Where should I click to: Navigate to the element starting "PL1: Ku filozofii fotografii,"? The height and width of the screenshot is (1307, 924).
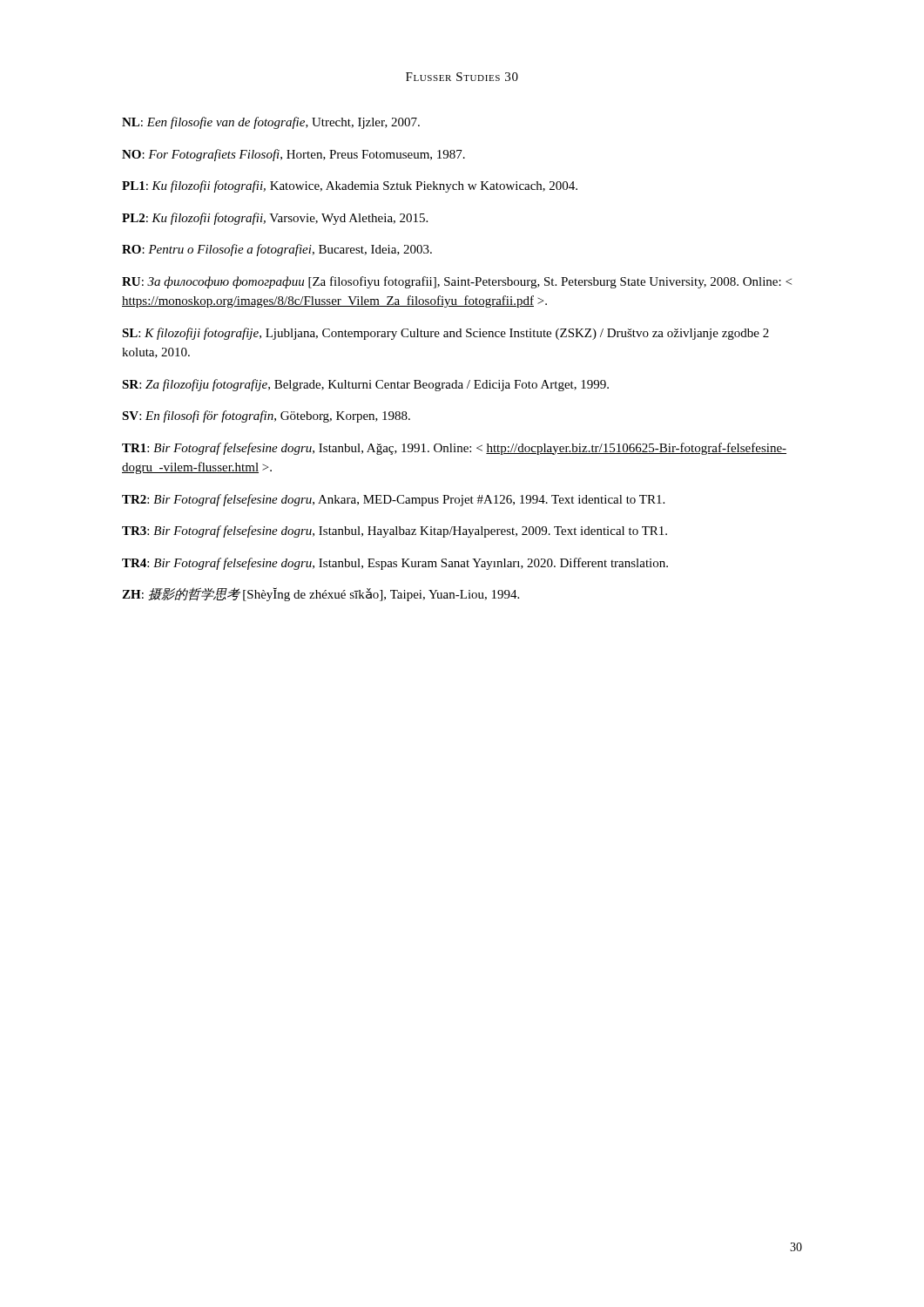(462, 186)
